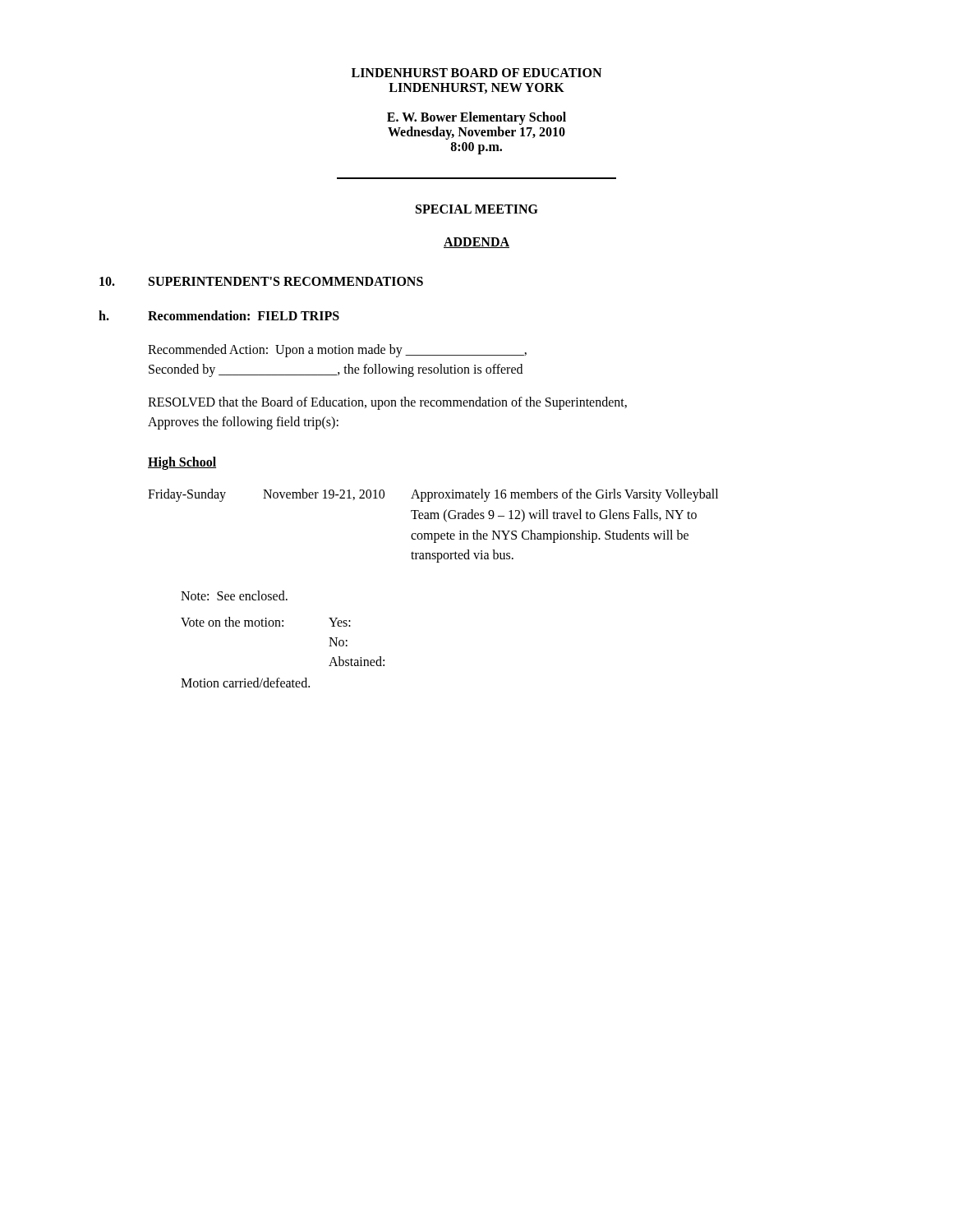Point to the text block starting "Vote on the motion: Yes:"
The width and height of the screenshot is (953, 1232).
click(x=266, y=623)
